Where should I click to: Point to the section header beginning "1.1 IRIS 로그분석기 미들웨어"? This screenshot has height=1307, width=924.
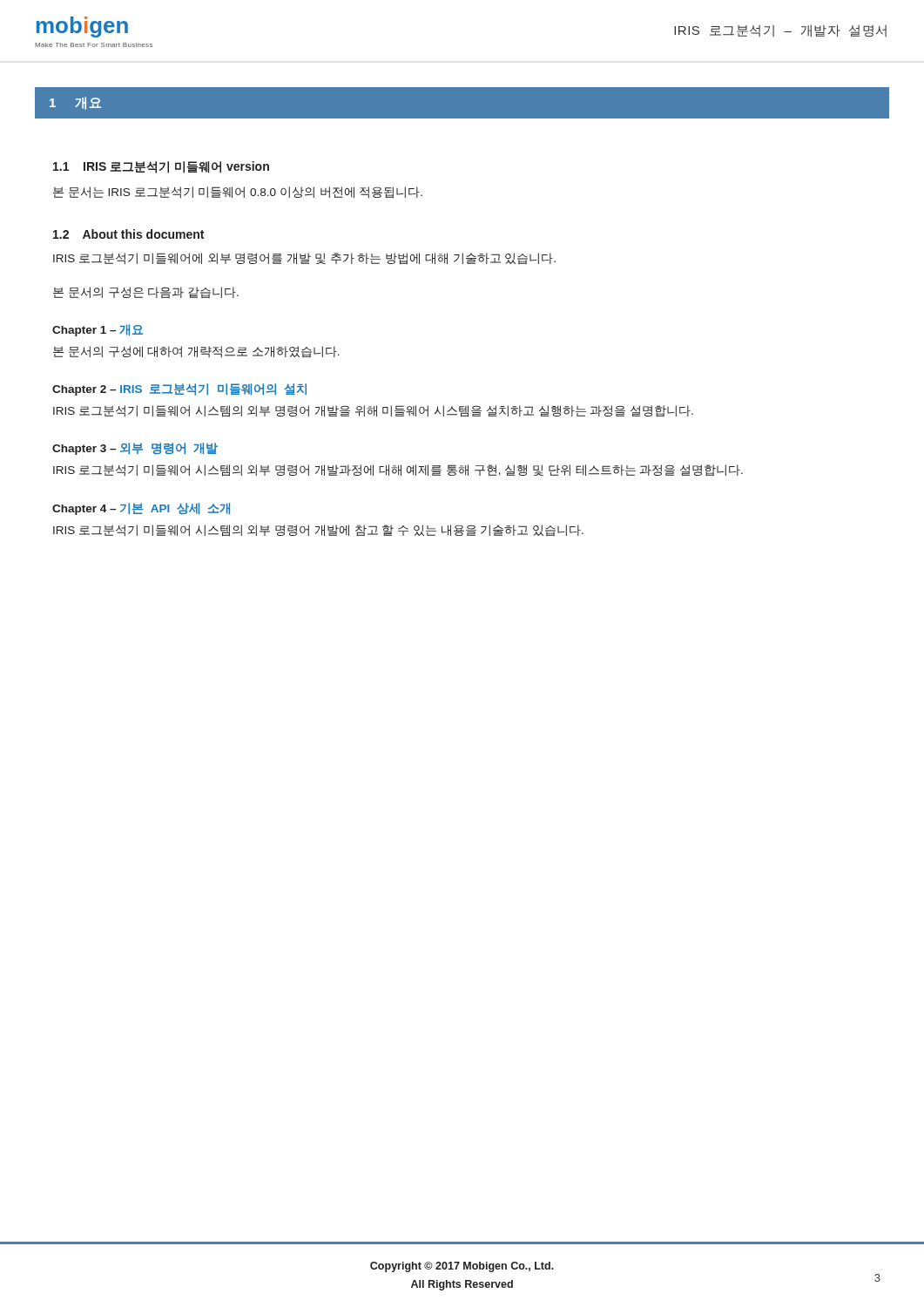(161, 166)
